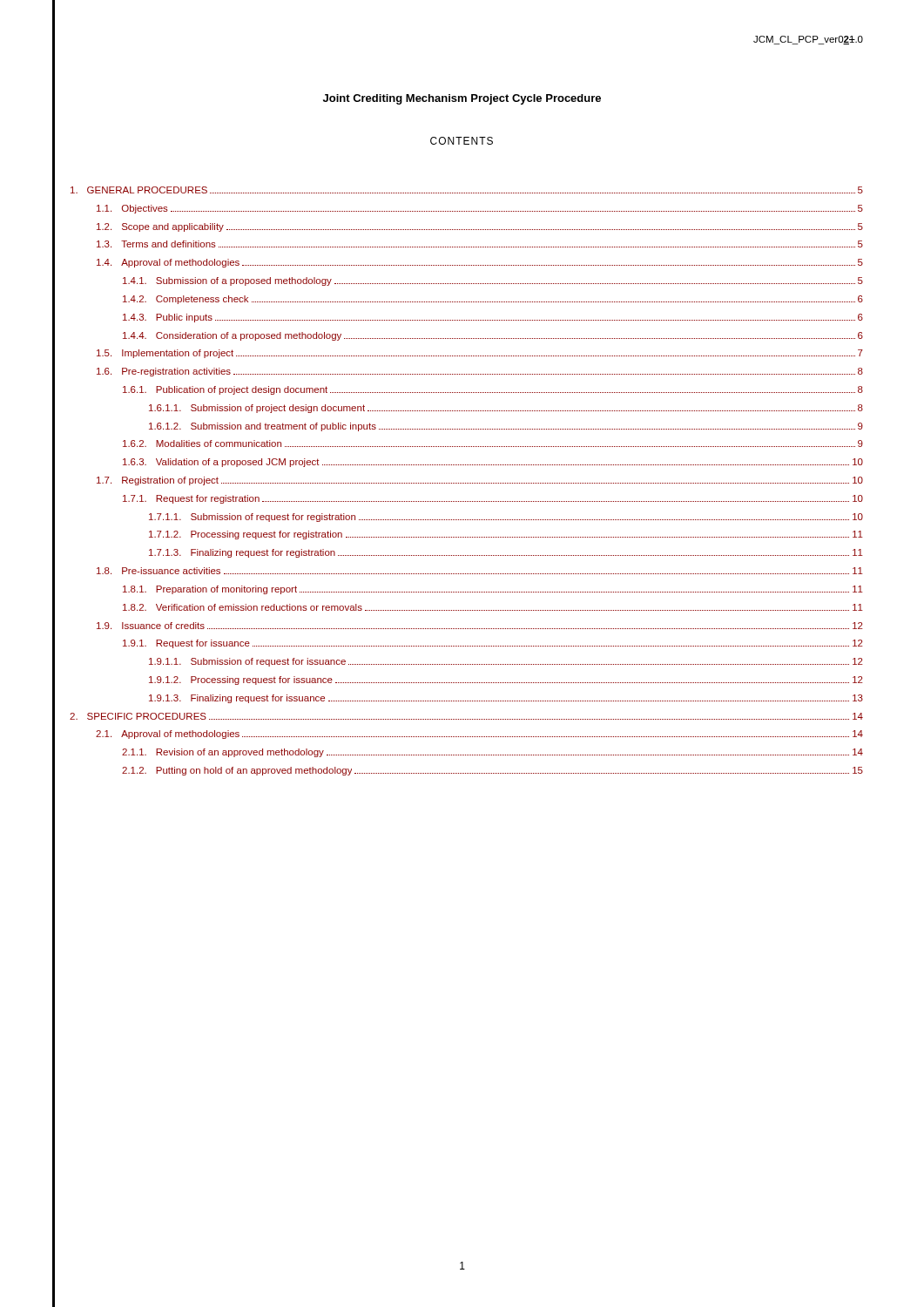Locate the region starting "6.1.2. Submission and treatment"

[506, 426]
